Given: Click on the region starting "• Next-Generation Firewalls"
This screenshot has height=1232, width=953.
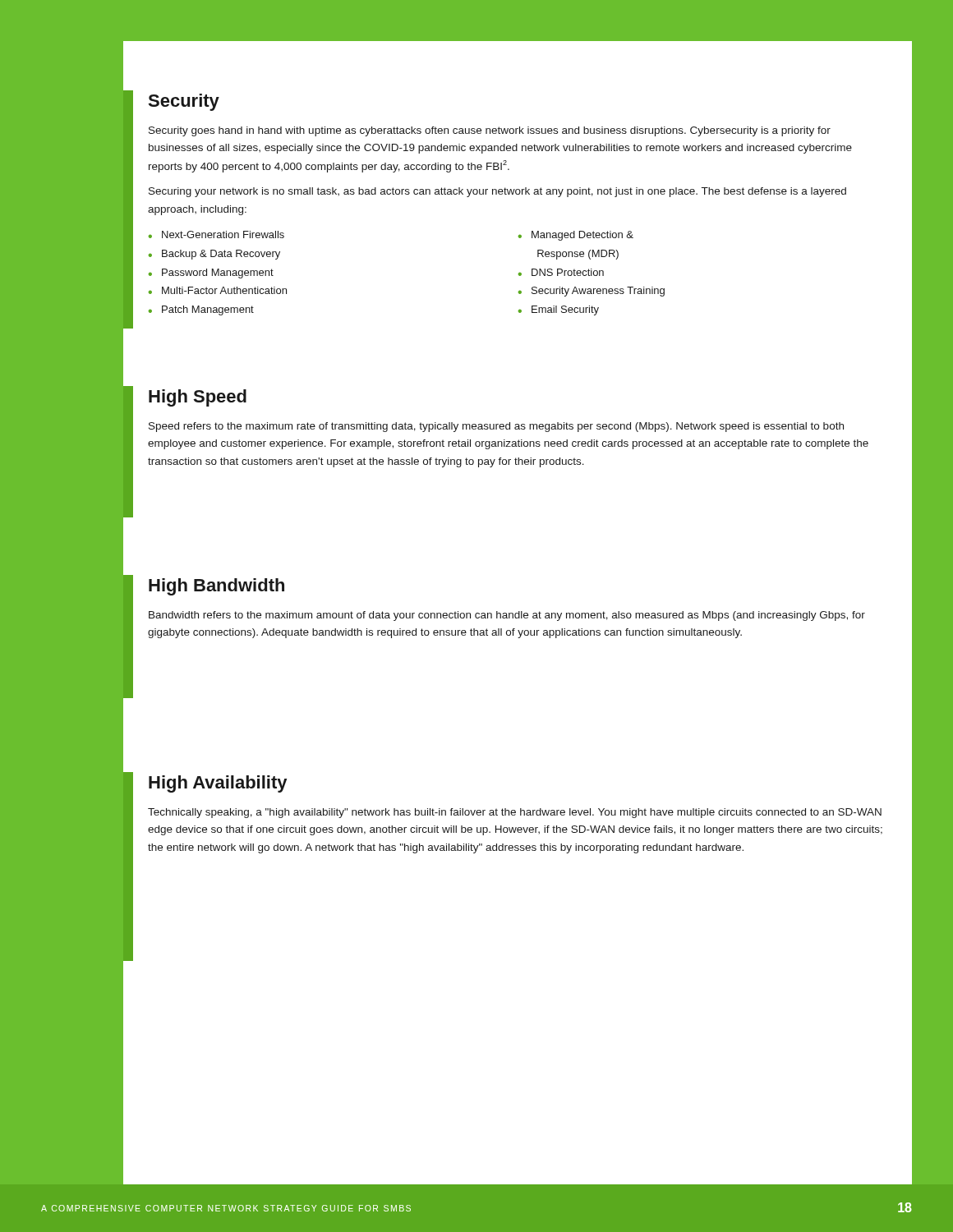Looking at the screenshot, I should coord(216,235).
